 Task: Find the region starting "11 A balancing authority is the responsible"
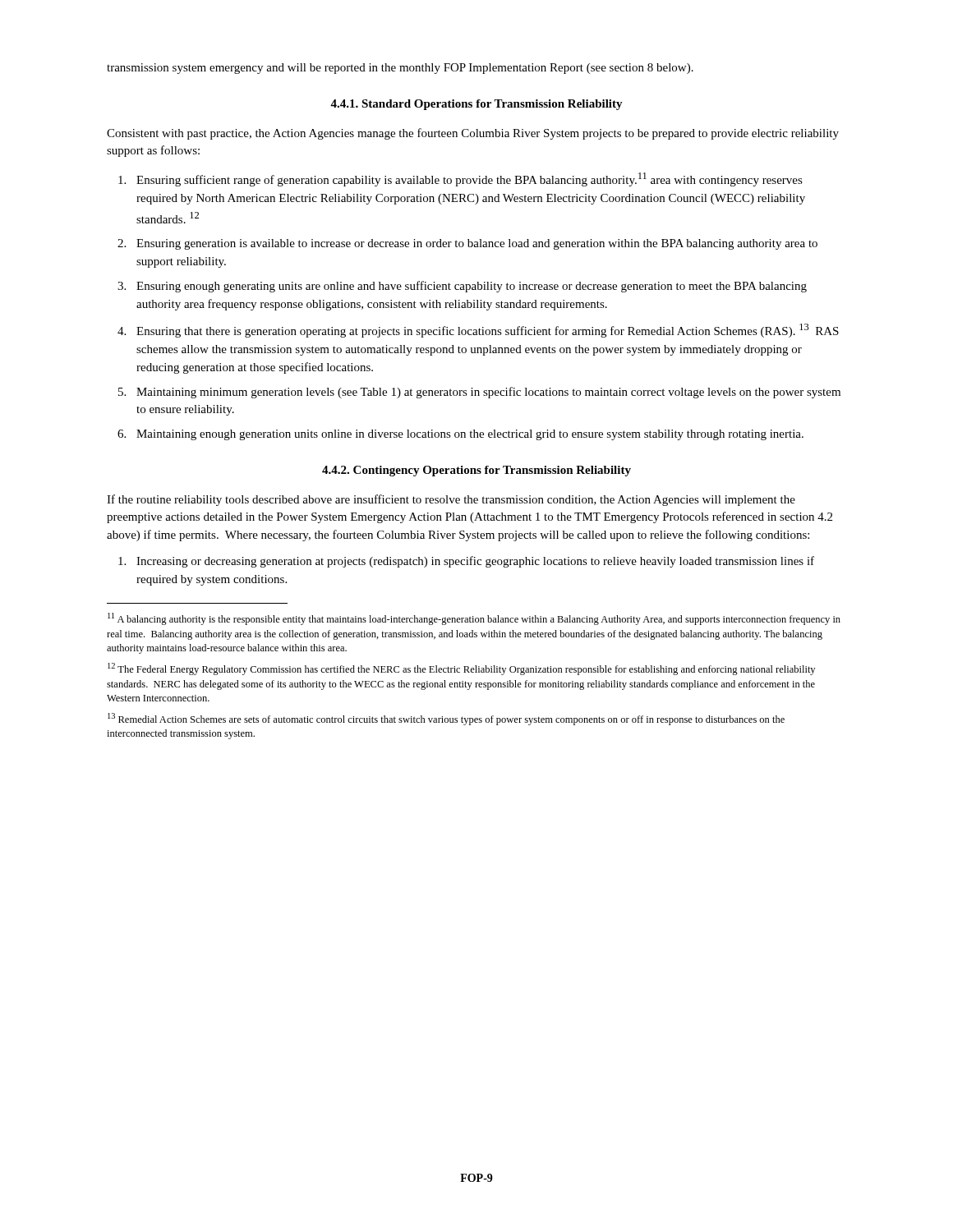pyautogui.click(x=474, y=633)
